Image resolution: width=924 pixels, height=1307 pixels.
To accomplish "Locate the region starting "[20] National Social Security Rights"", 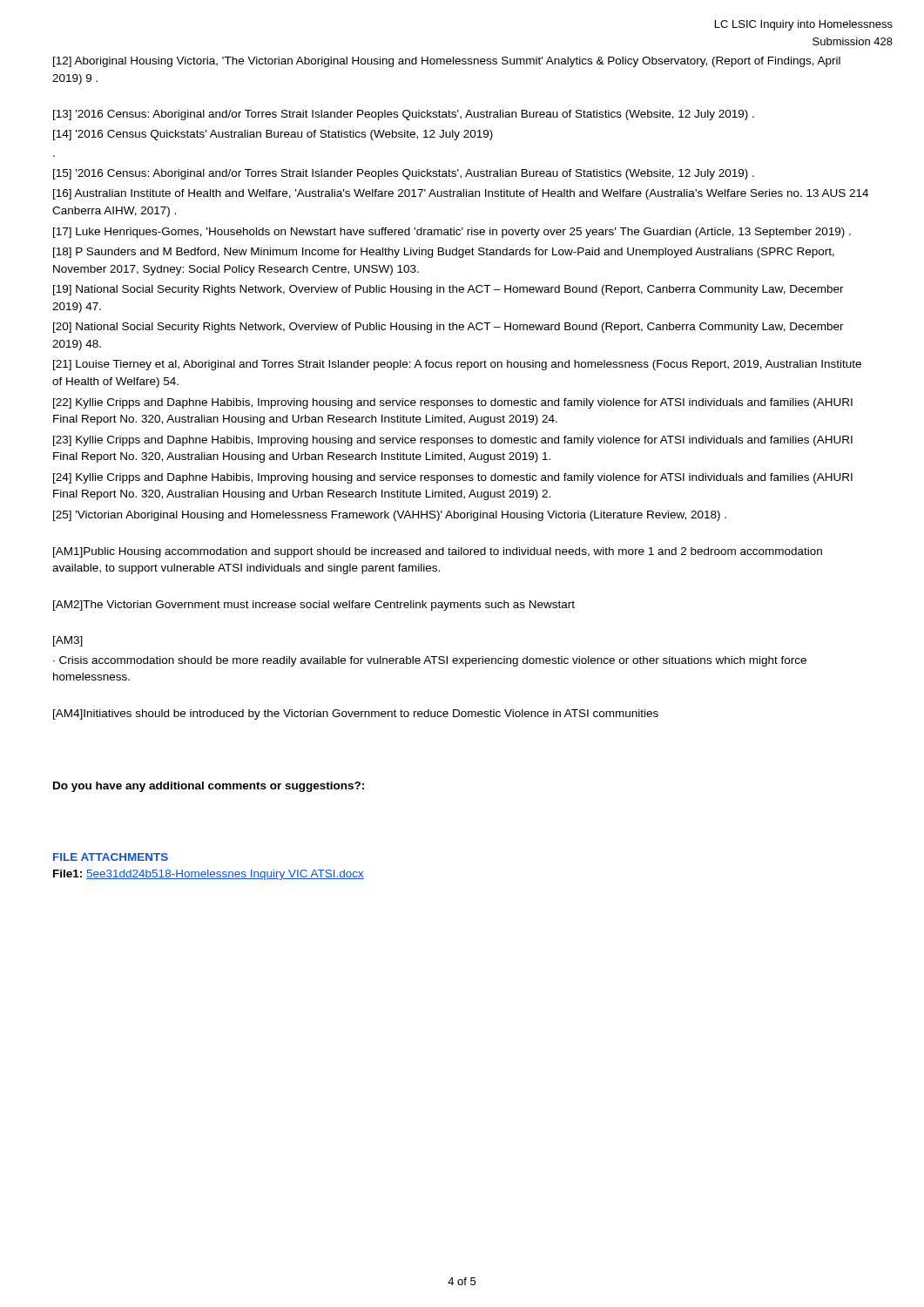I will pos(448,335).
